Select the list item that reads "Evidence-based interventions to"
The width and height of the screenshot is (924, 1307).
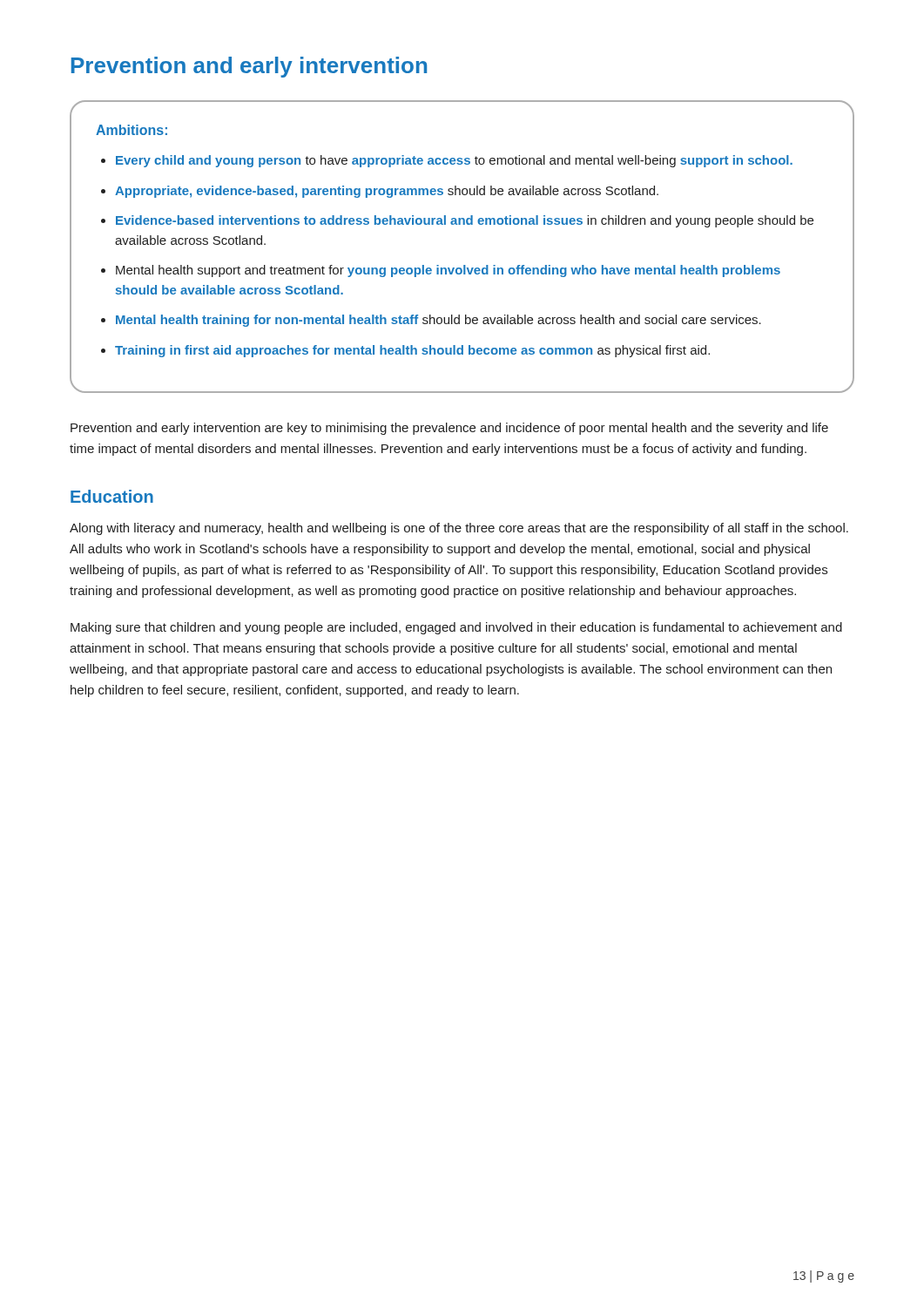click(x=465, y=230)
